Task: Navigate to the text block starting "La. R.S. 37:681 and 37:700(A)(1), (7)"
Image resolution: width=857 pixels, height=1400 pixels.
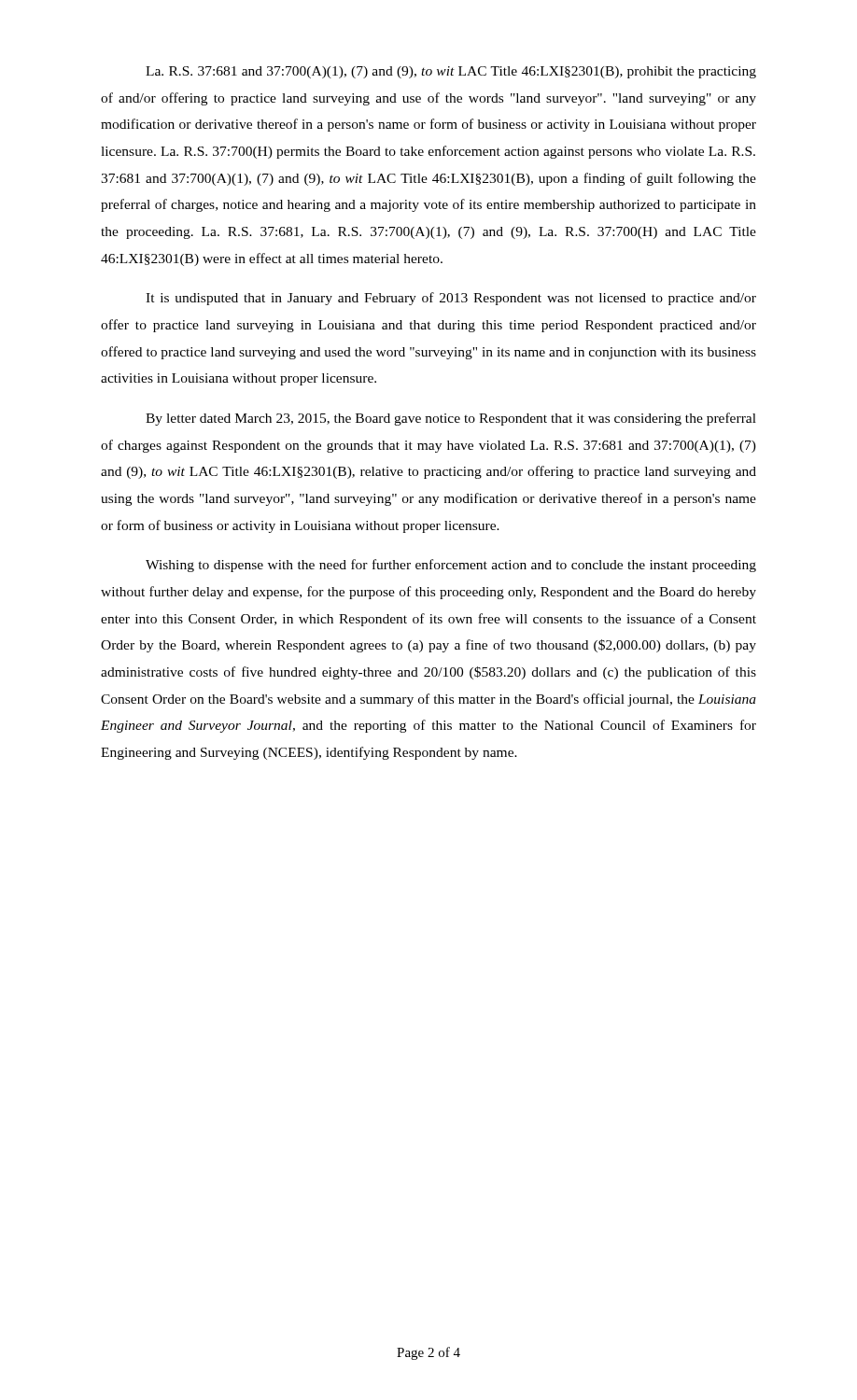Action: 428,164
